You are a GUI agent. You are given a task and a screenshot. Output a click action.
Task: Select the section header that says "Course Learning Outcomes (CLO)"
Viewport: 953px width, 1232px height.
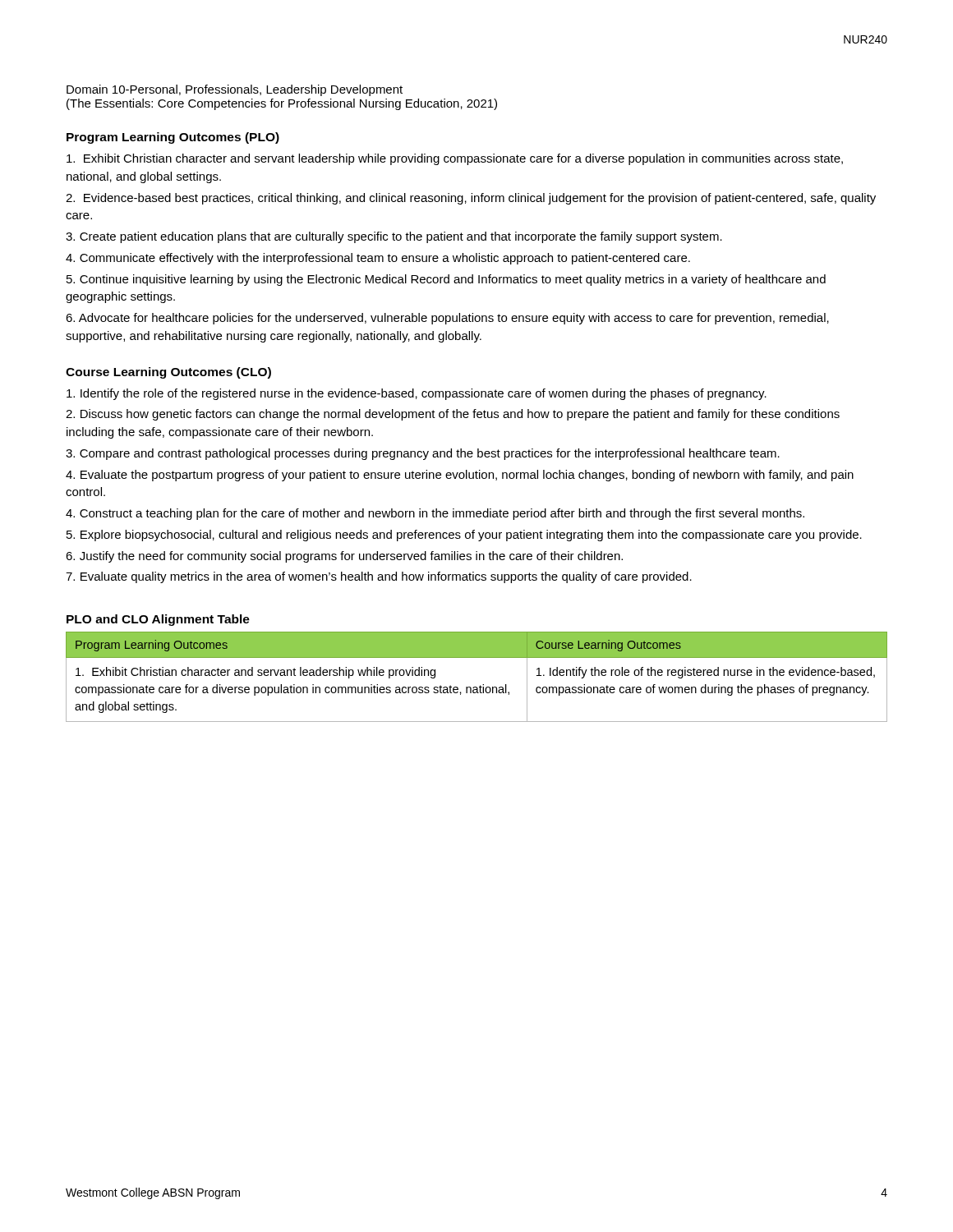(169, 371)
